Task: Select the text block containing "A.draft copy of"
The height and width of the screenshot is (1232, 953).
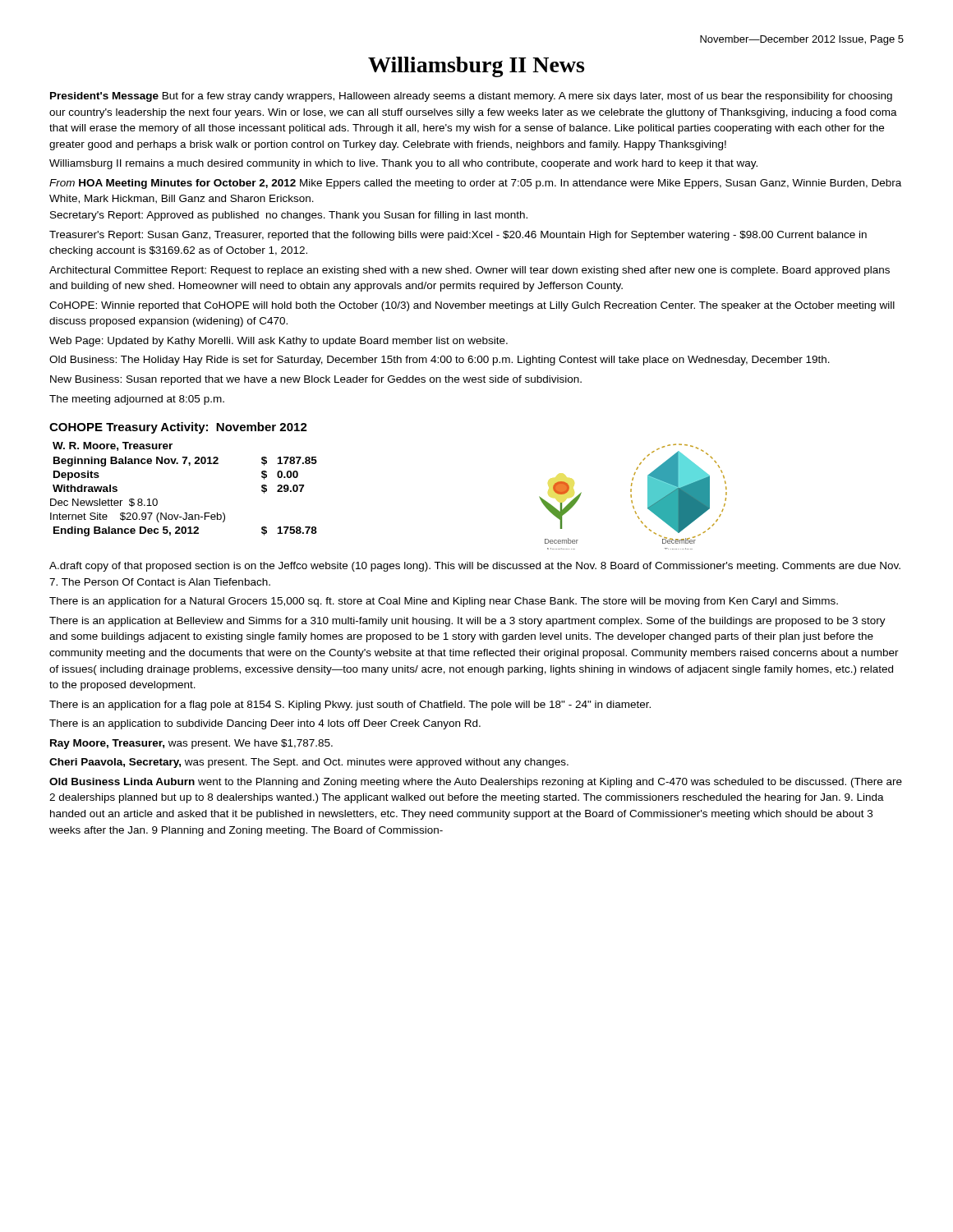Action: click(475, 574)
